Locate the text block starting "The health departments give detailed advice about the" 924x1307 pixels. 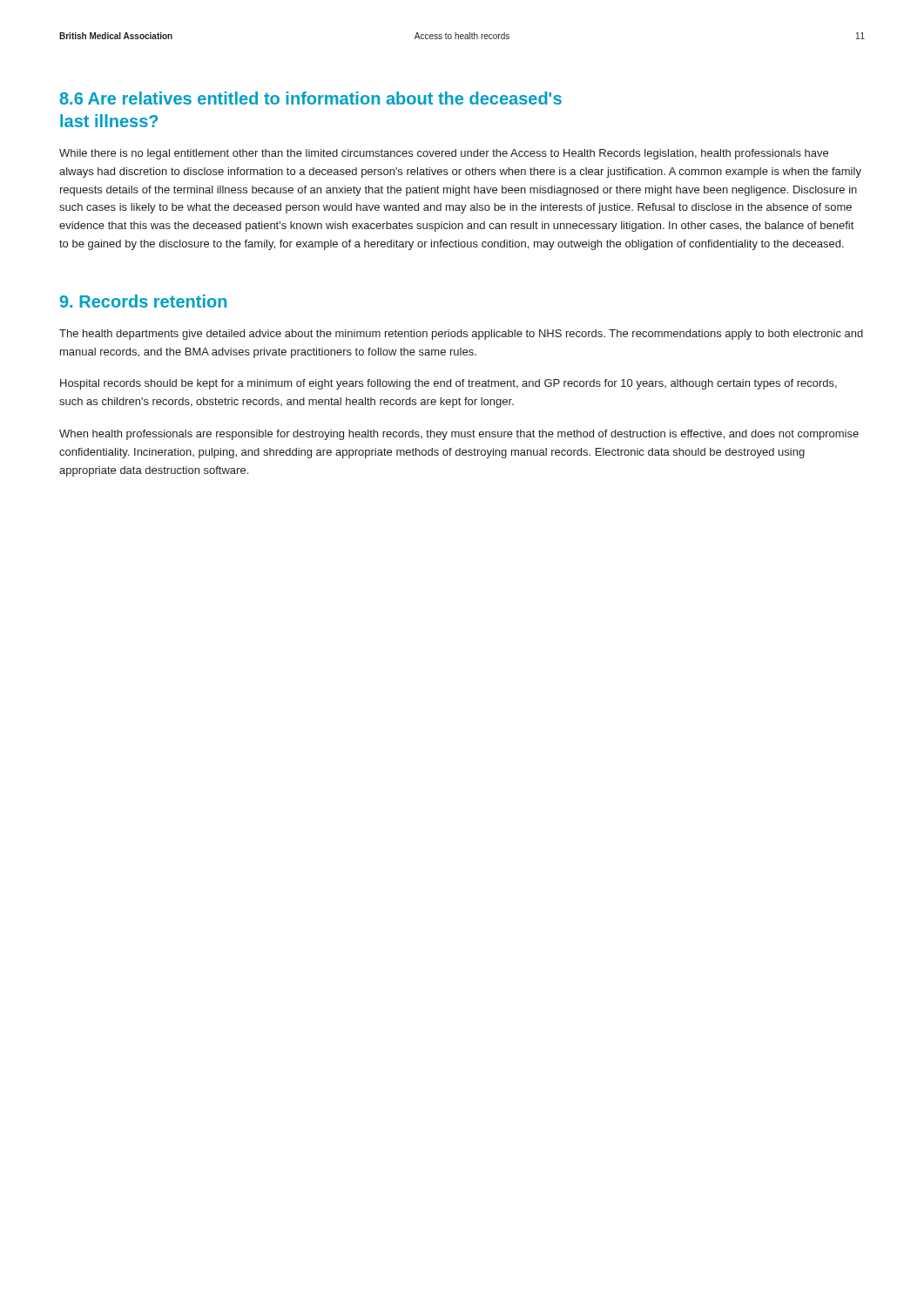click(x=461, y=342)
